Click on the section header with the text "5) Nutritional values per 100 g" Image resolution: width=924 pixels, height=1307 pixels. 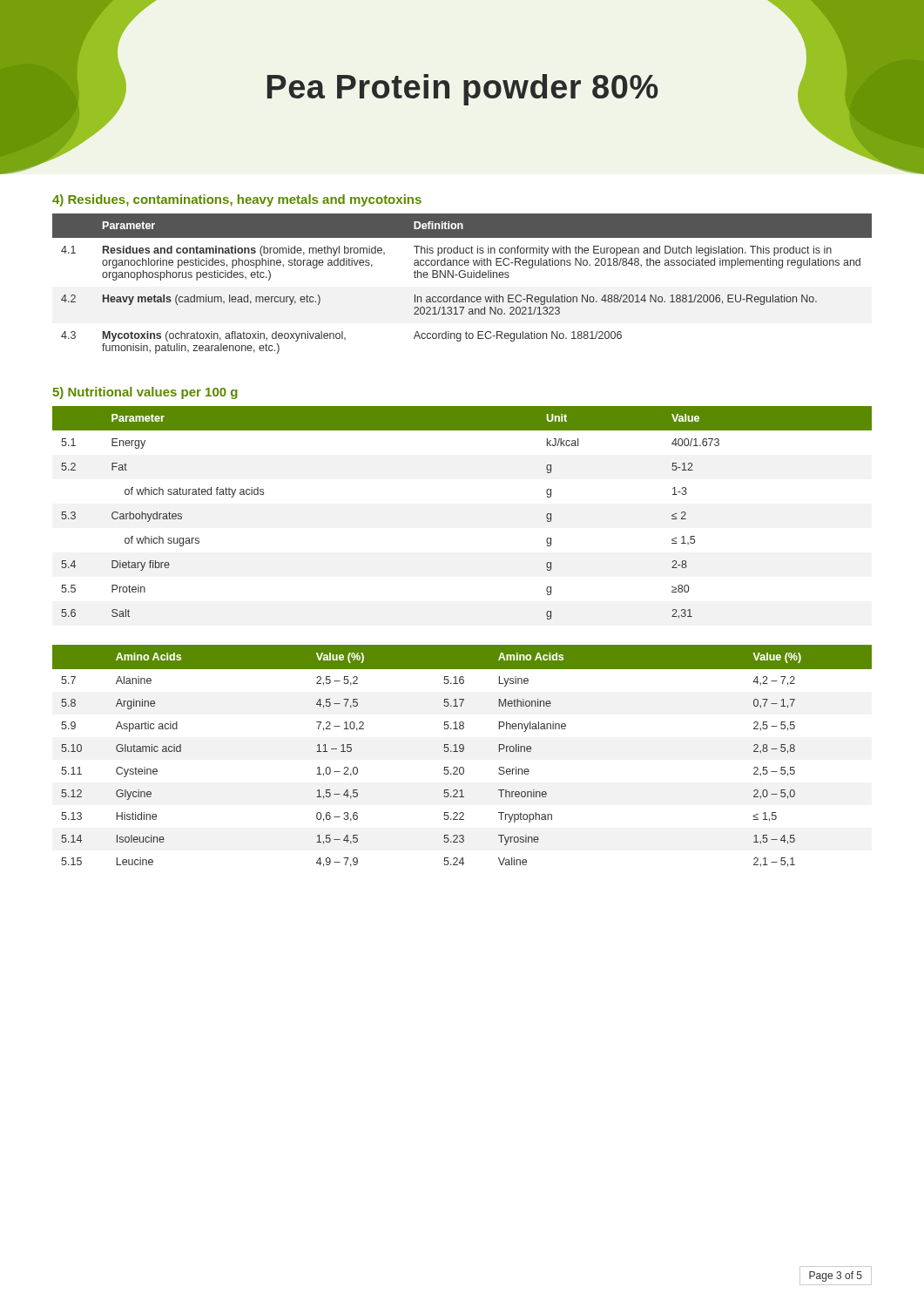pos(145,392)
